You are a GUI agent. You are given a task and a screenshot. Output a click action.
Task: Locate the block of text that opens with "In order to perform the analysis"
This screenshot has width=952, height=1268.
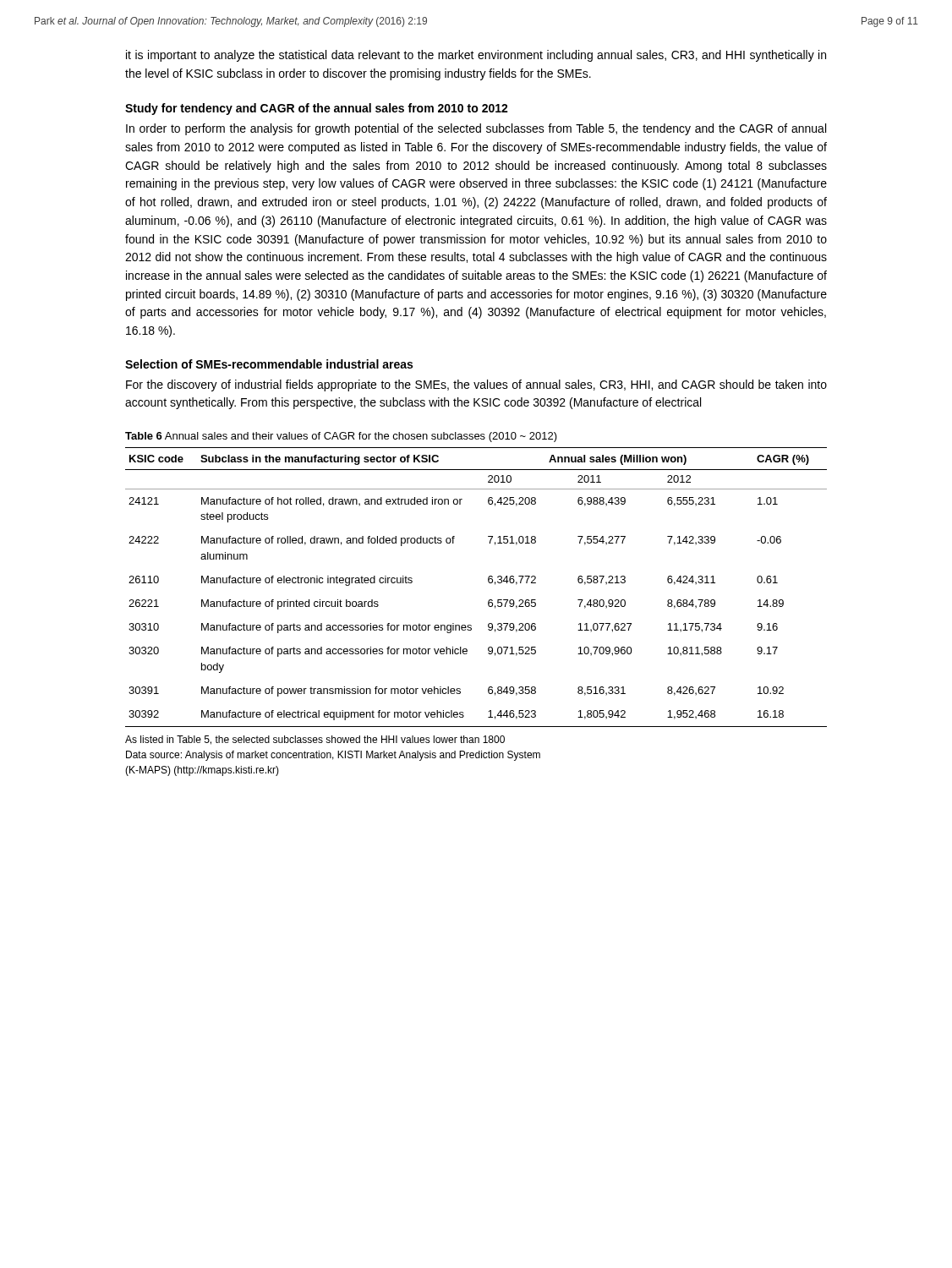476,230
